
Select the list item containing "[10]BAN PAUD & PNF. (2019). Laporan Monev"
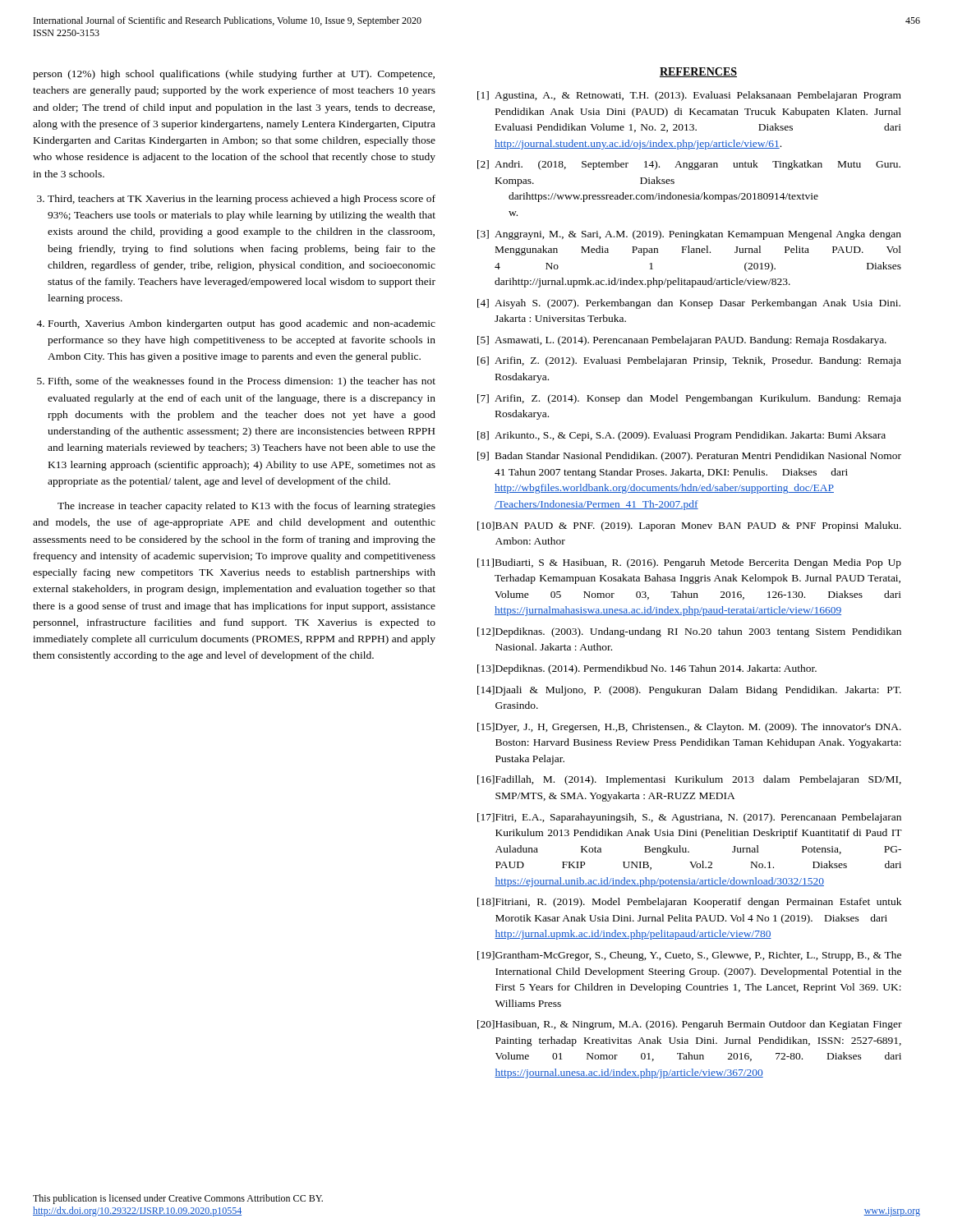click(689, 533)
